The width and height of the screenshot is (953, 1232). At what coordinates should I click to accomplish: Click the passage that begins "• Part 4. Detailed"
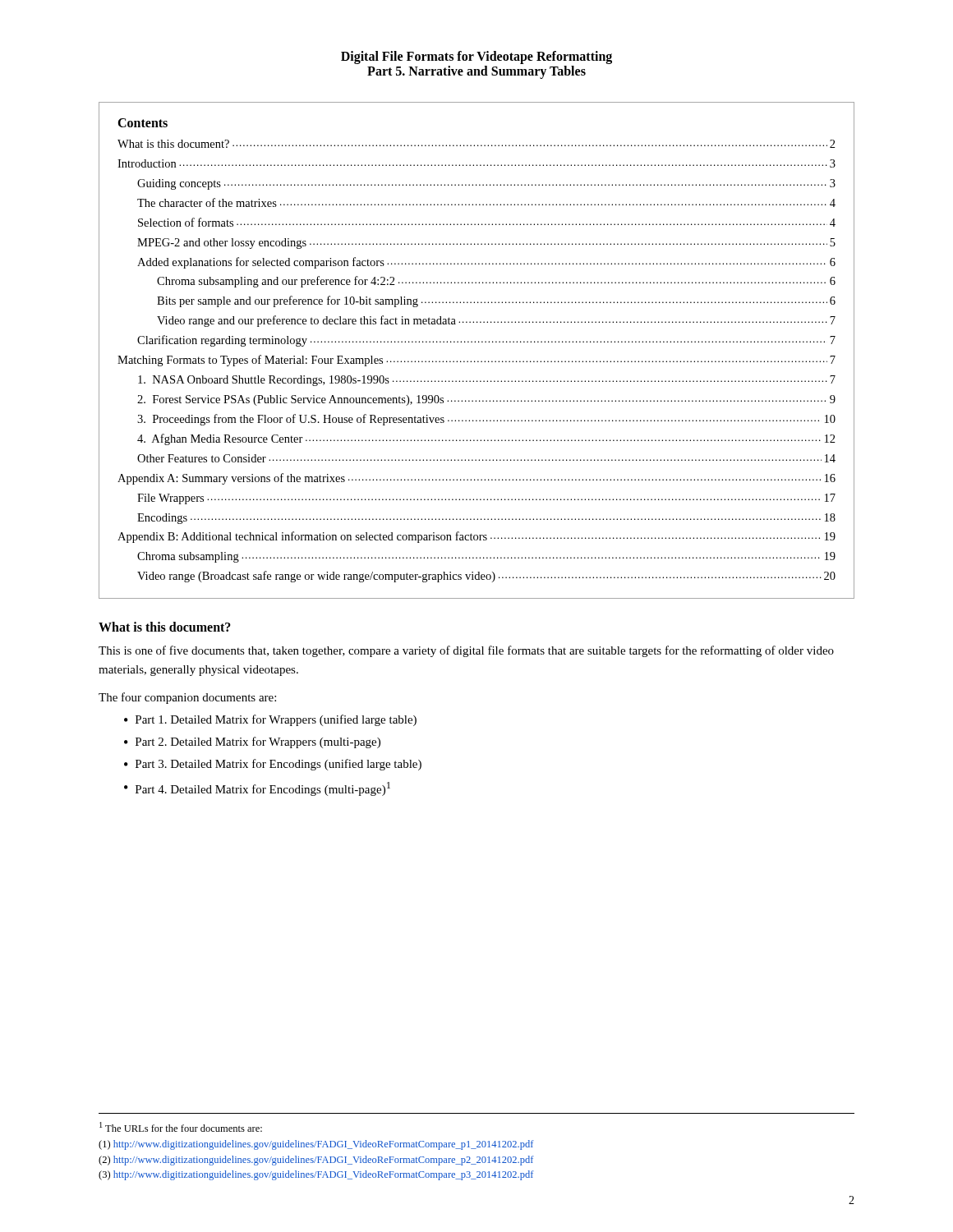tap(257, 788)
